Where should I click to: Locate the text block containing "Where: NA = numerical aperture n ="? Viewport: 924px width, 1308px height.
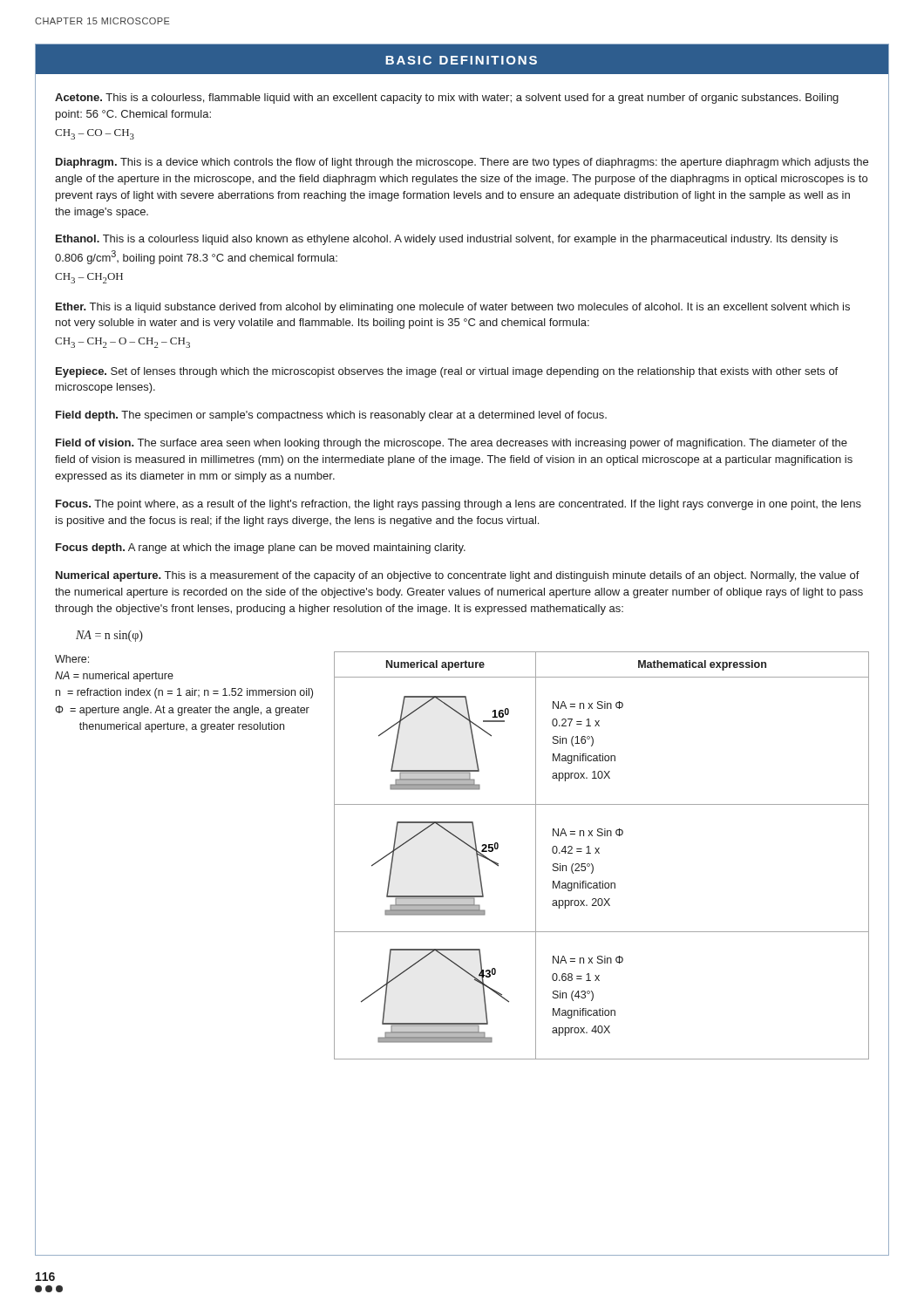(x=190, y=693)
